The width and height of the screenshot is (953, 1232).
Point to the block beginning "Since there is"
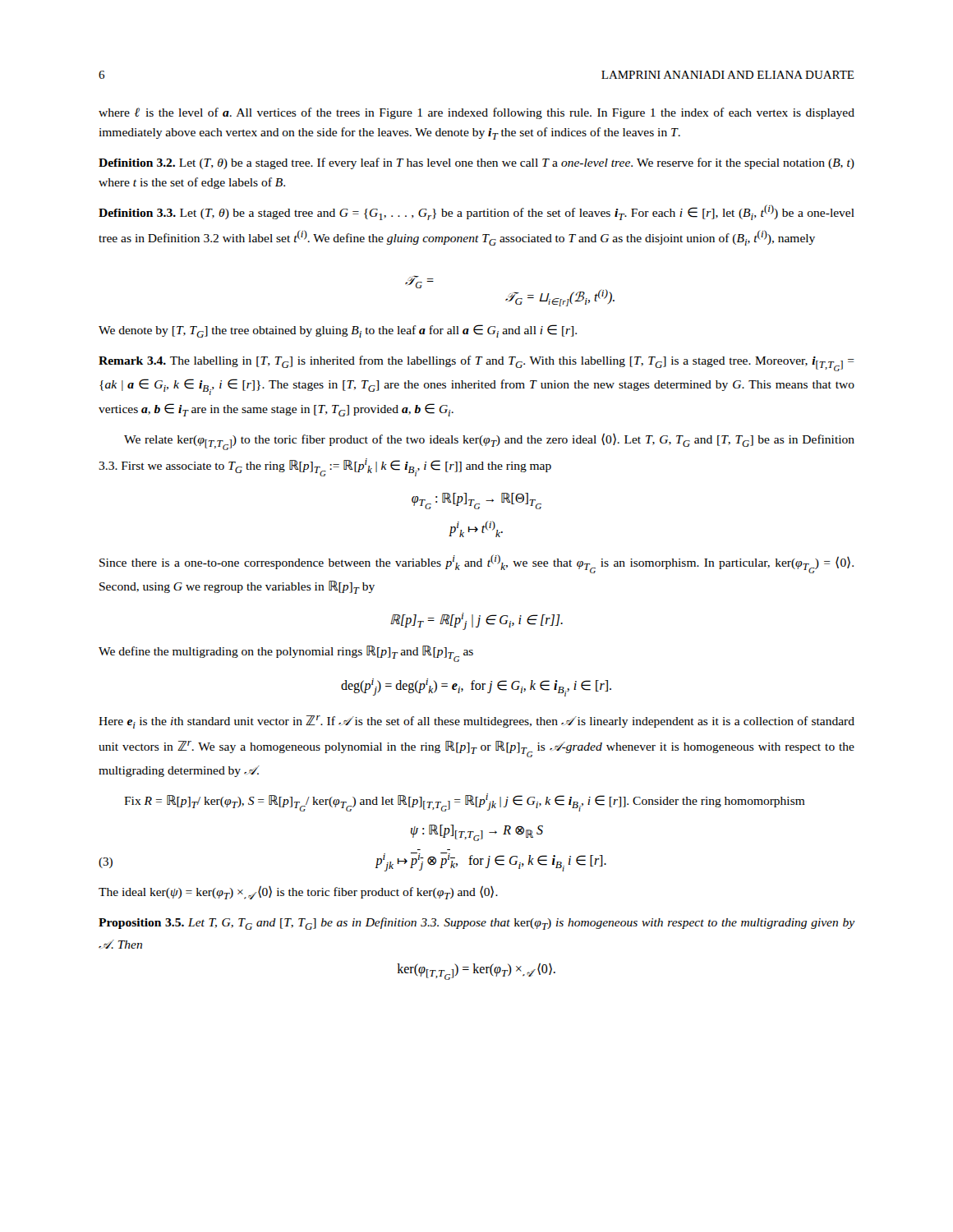tap(476, 574)
